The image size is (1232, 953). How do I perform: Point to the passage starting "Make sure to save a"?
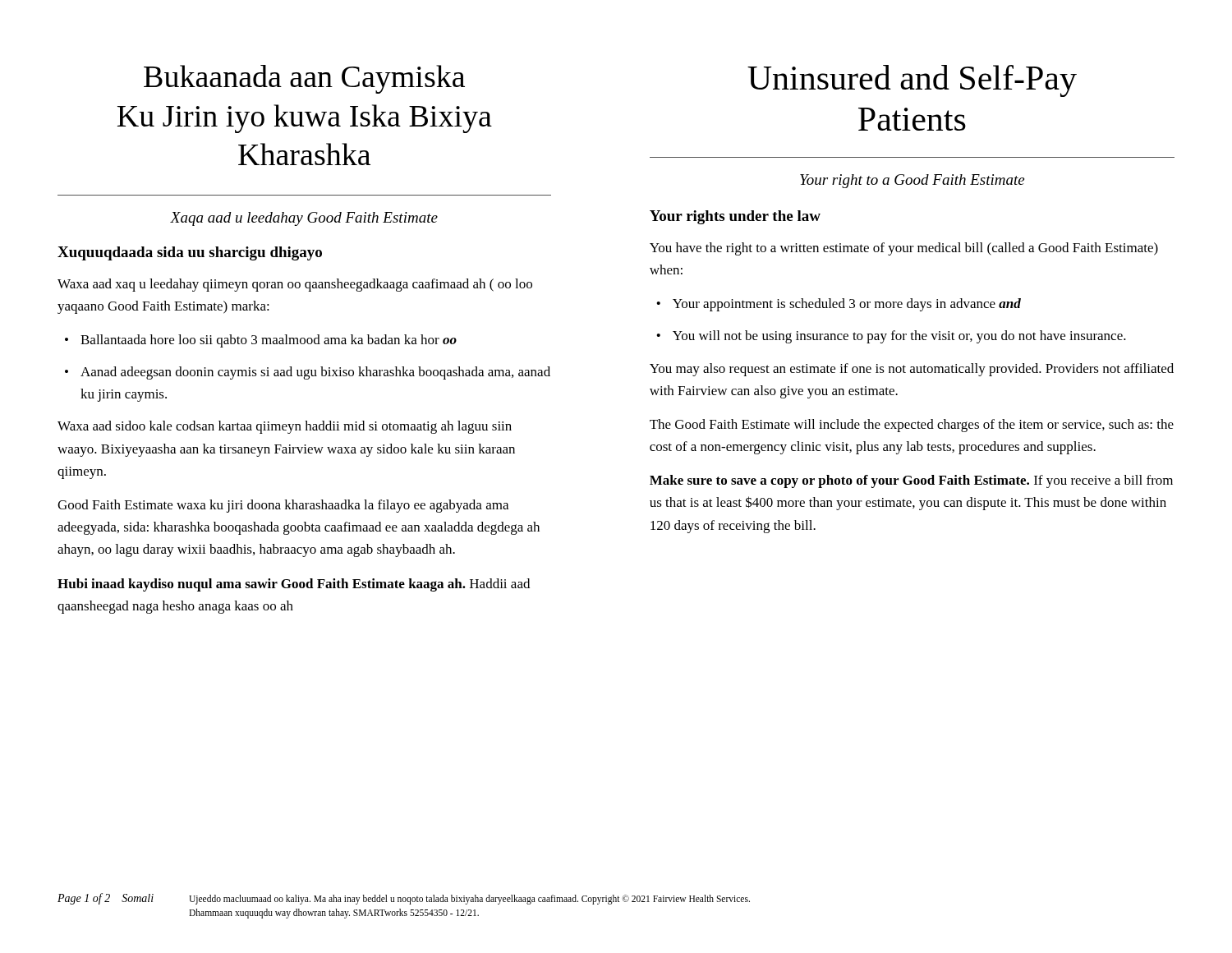pyautogui.click(x=911, y=503)
